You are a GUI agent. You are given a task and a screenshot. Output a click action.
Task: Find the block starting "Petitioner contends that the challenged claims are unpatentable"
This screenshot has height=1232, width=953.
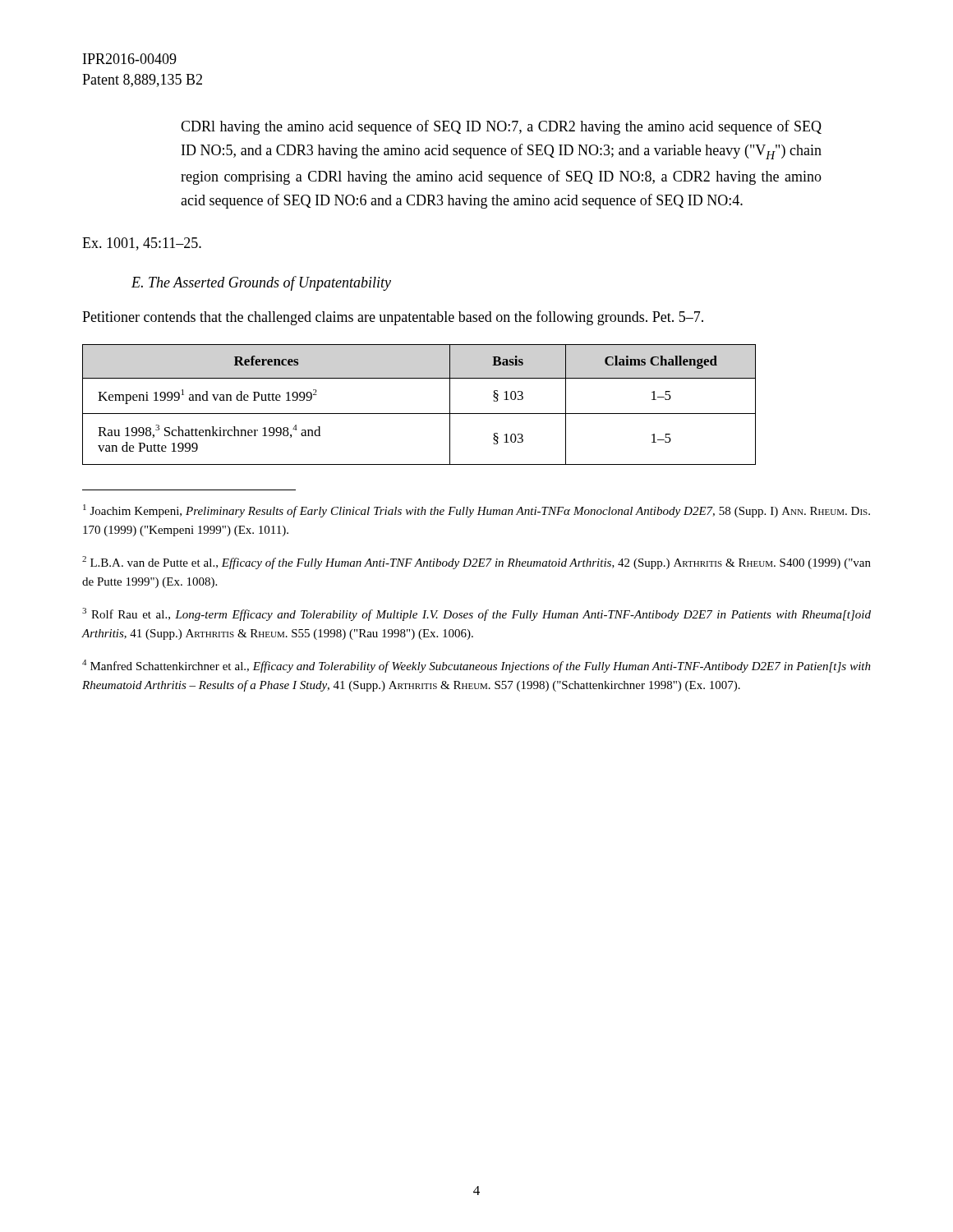(x=393, y=317)
